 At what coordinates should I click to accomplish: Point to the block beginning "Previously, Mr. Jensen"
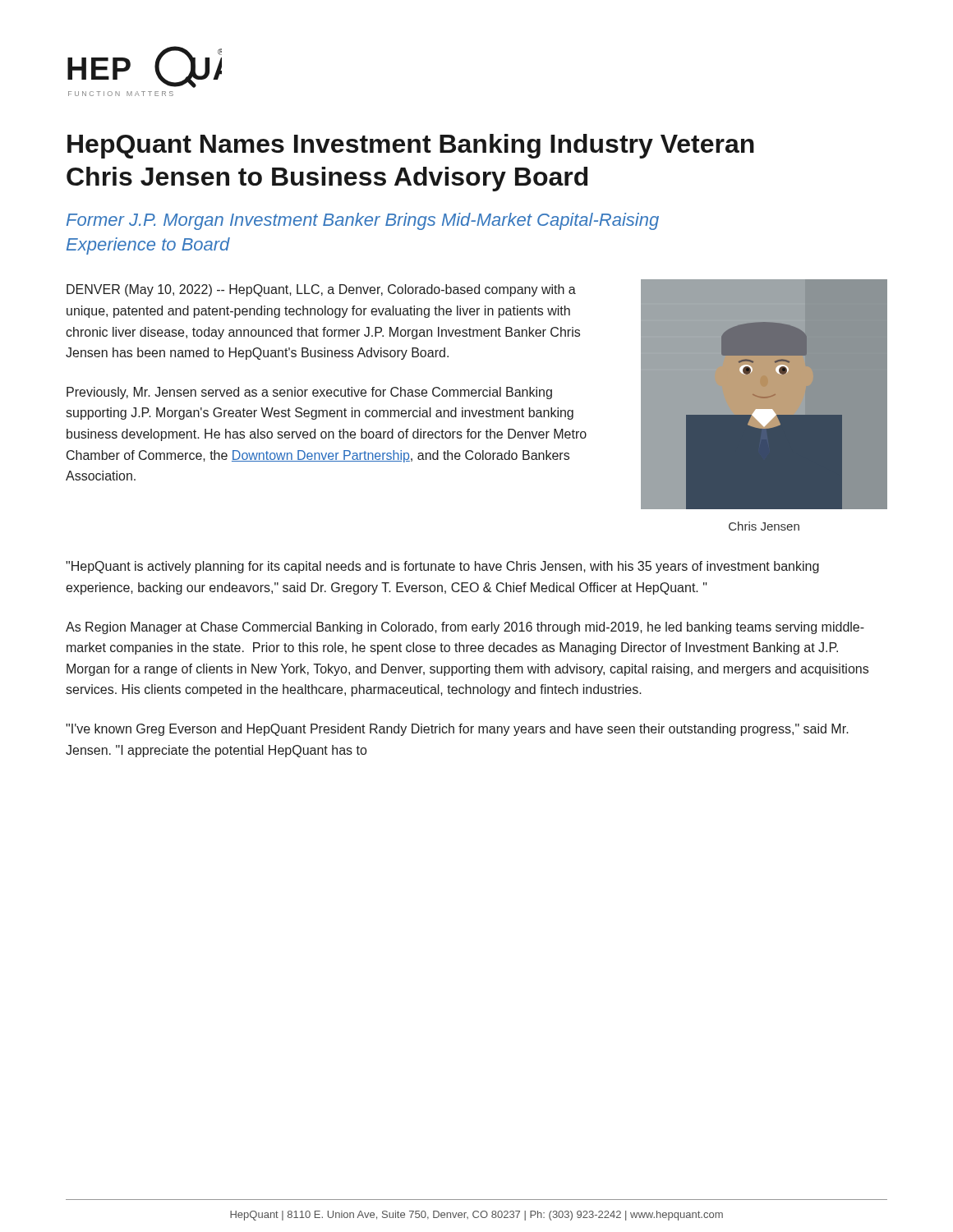pos(326,434)
